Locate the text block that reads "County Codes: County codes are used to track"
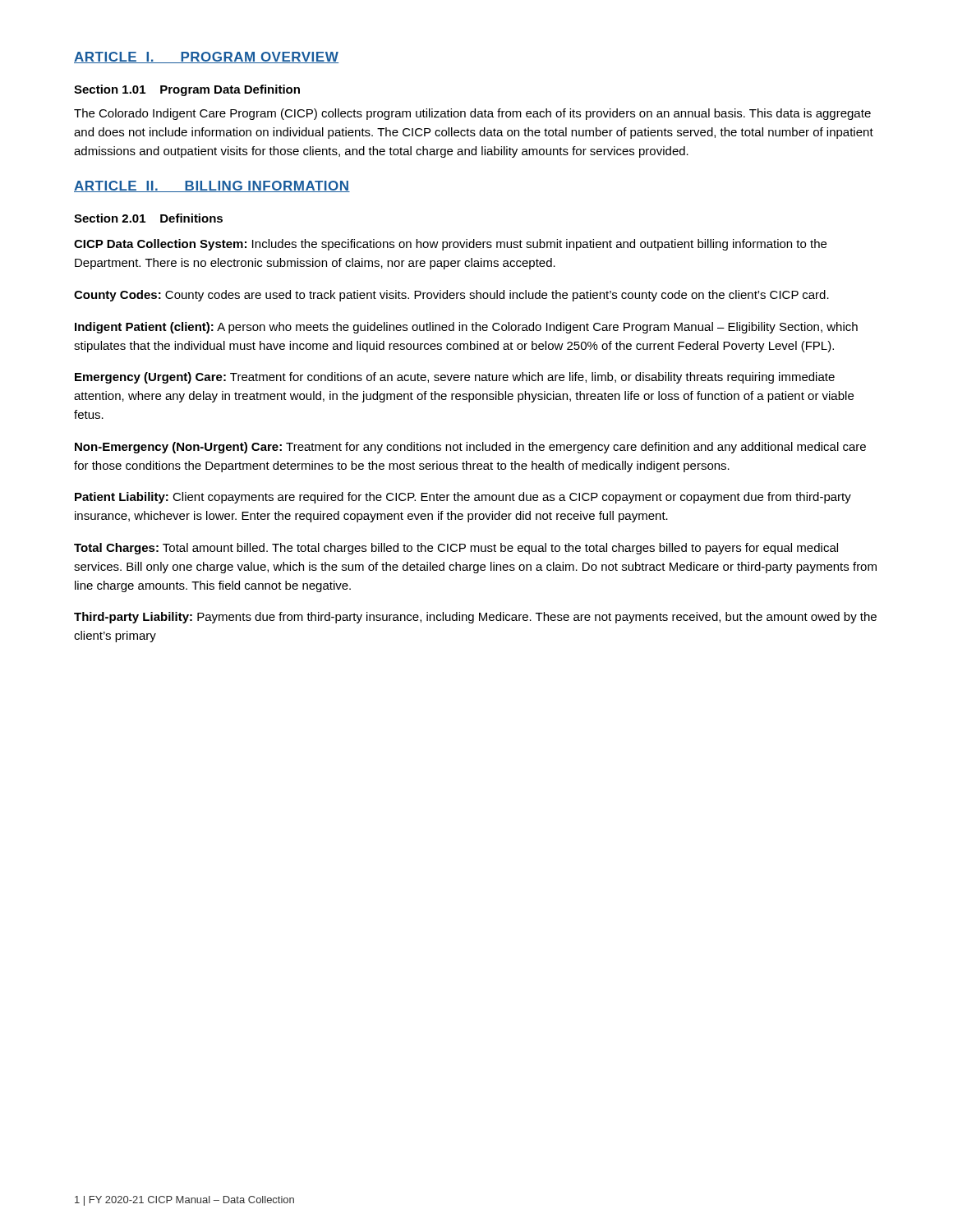The width and height of the screenshot is (953, 1232). tap(452, 294)
